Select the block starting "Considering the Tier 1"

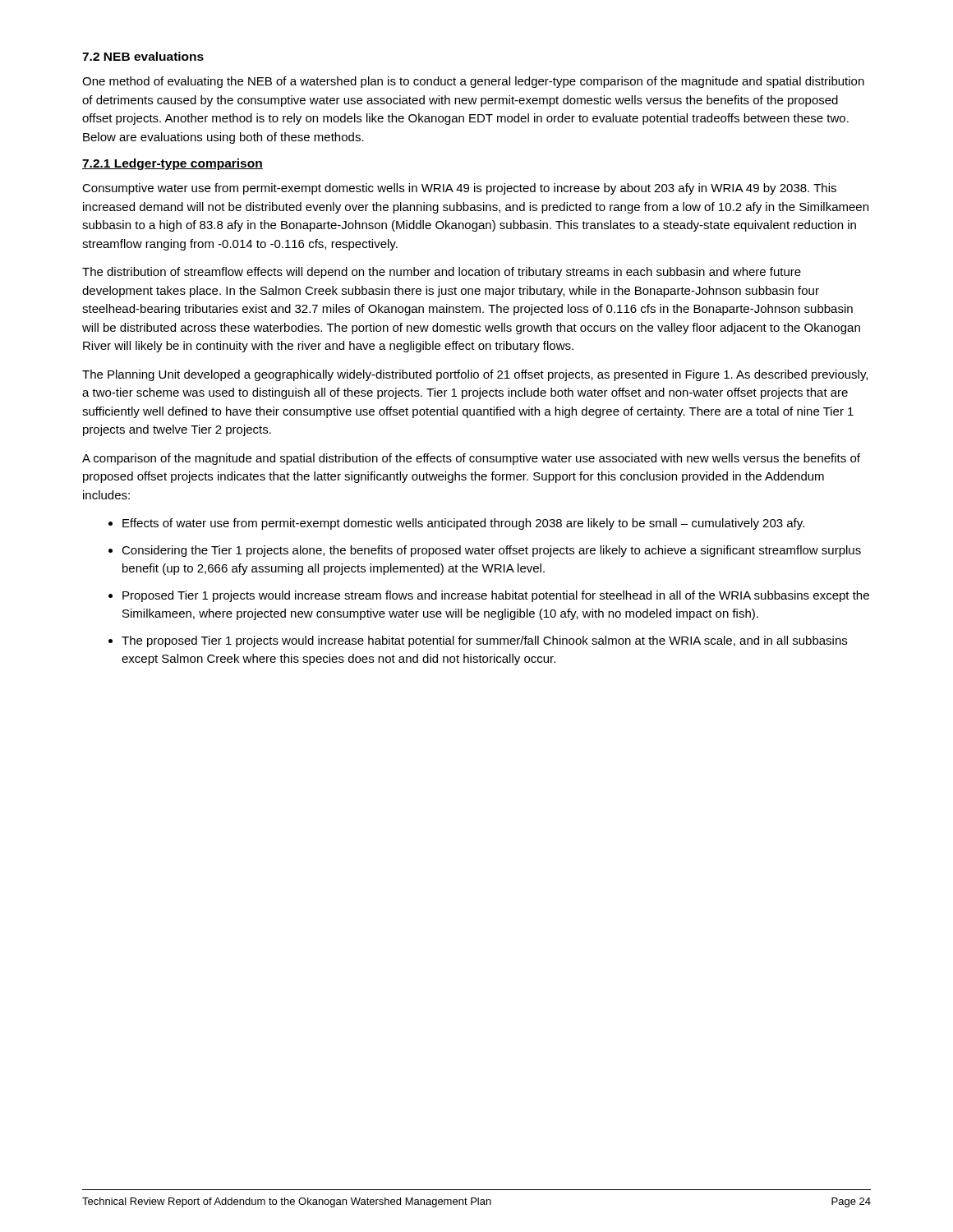485,559
